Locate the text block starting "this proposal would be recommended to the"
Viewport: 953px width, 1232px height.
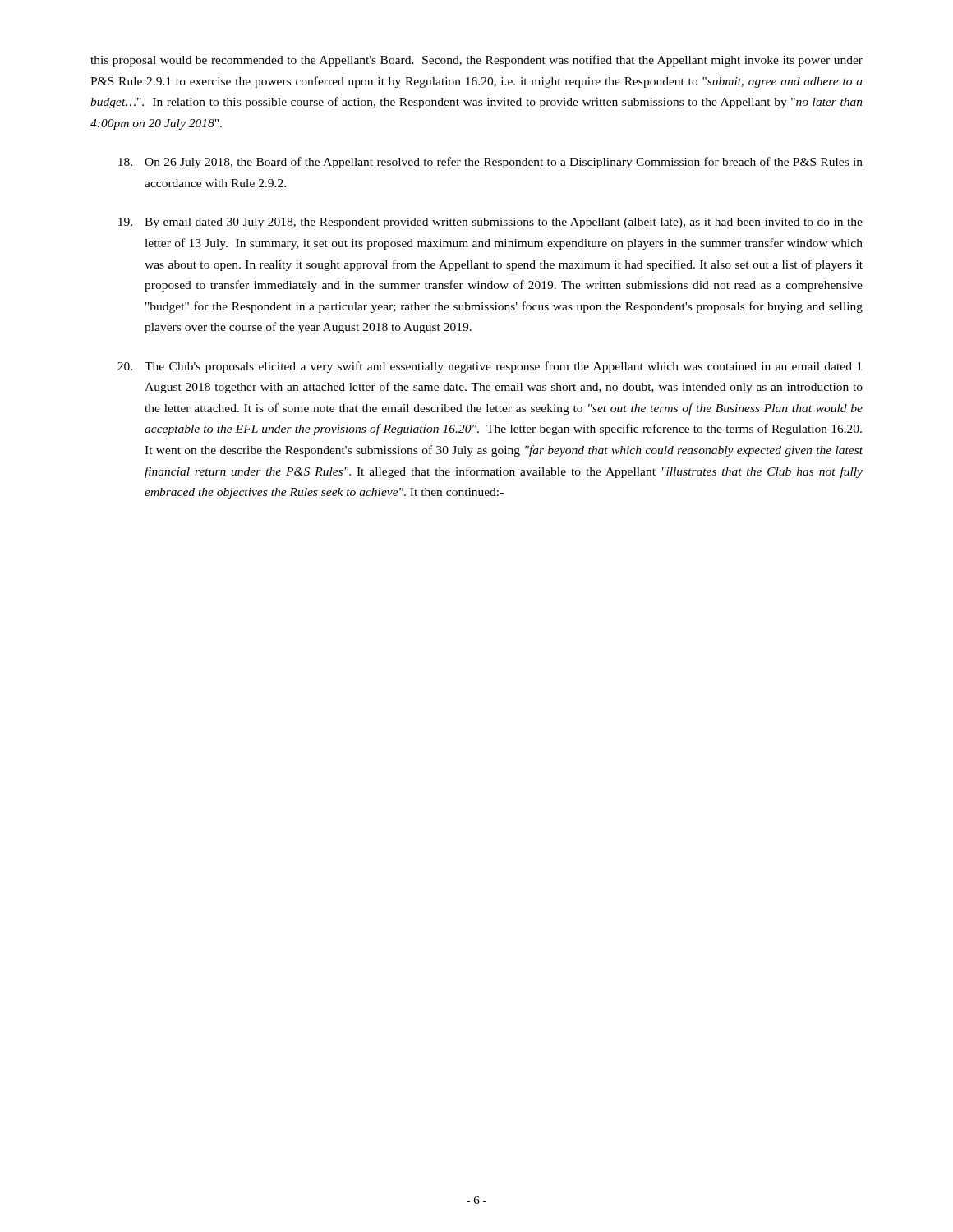(x=476, y=91)
